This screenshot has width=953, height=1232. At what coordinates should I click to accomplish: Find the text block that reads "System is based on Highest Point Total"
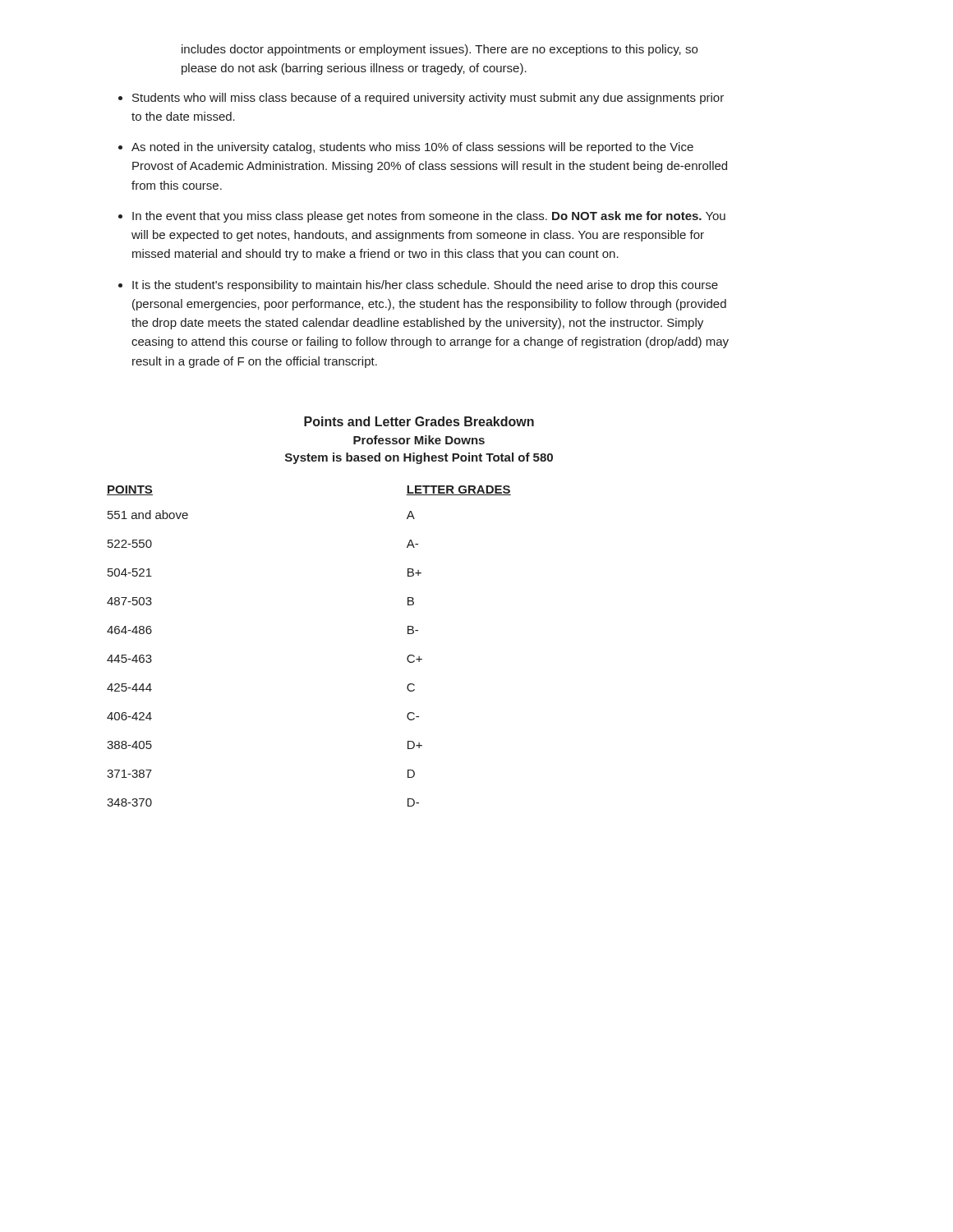point(419,457)
